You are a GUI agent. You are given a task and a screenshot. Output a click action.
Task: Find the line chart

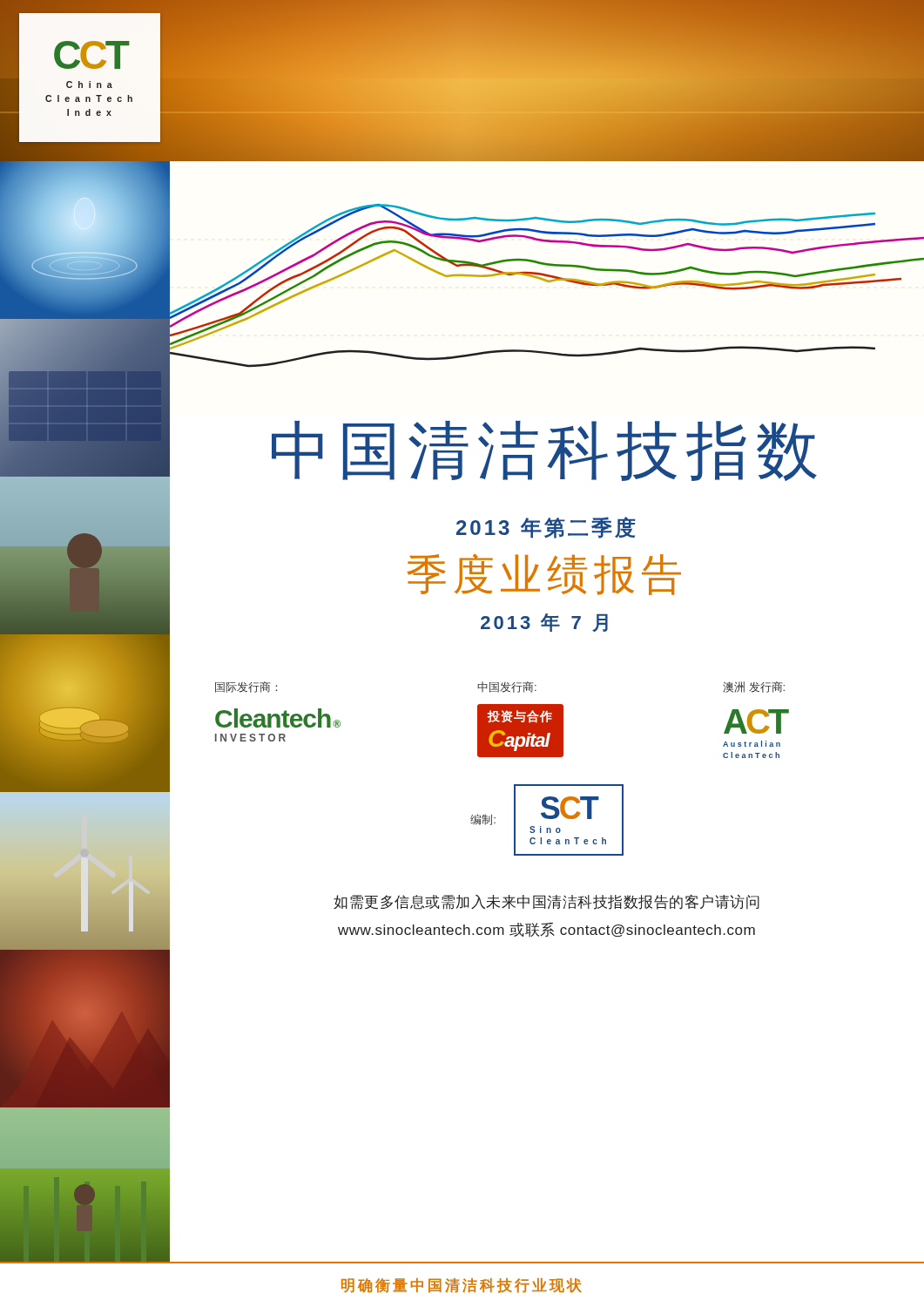pyautogui.click(x=547, y=288)
